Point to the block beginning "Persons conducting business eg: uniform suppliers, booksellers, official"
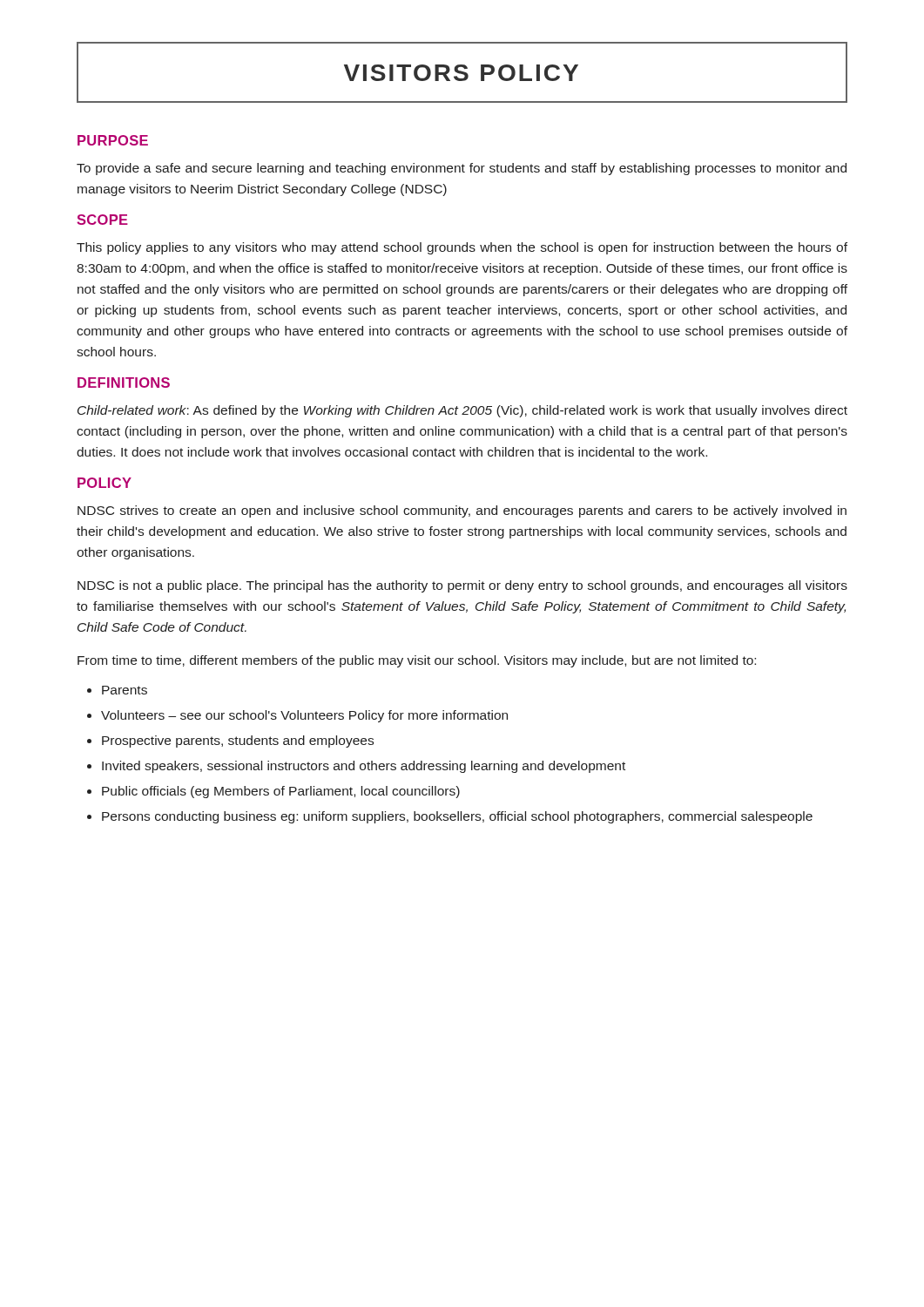 [x=457, y=816]
